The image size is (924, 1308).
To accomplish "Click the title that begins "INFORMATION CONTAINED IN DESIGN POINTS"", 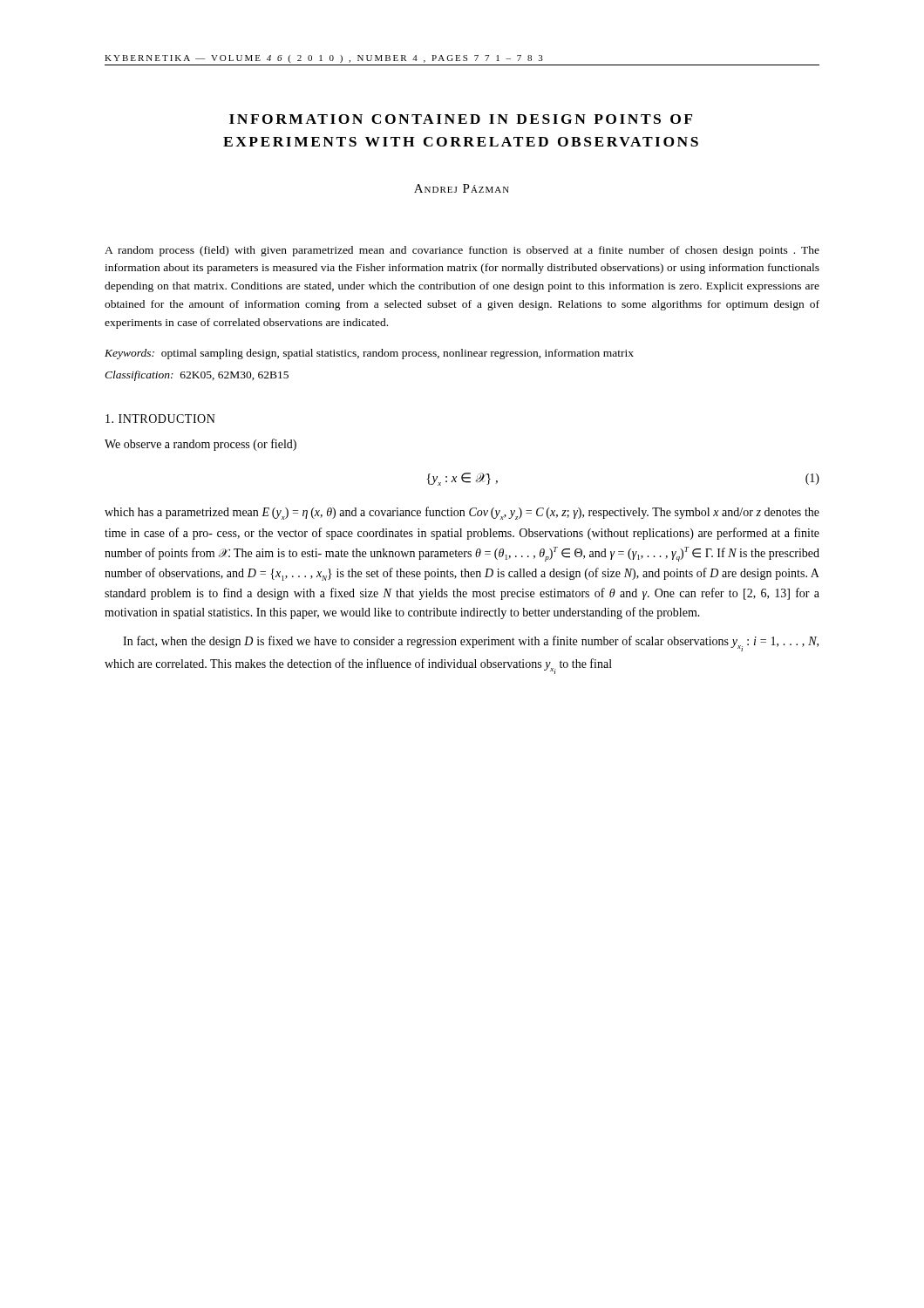I will point(462,130).
